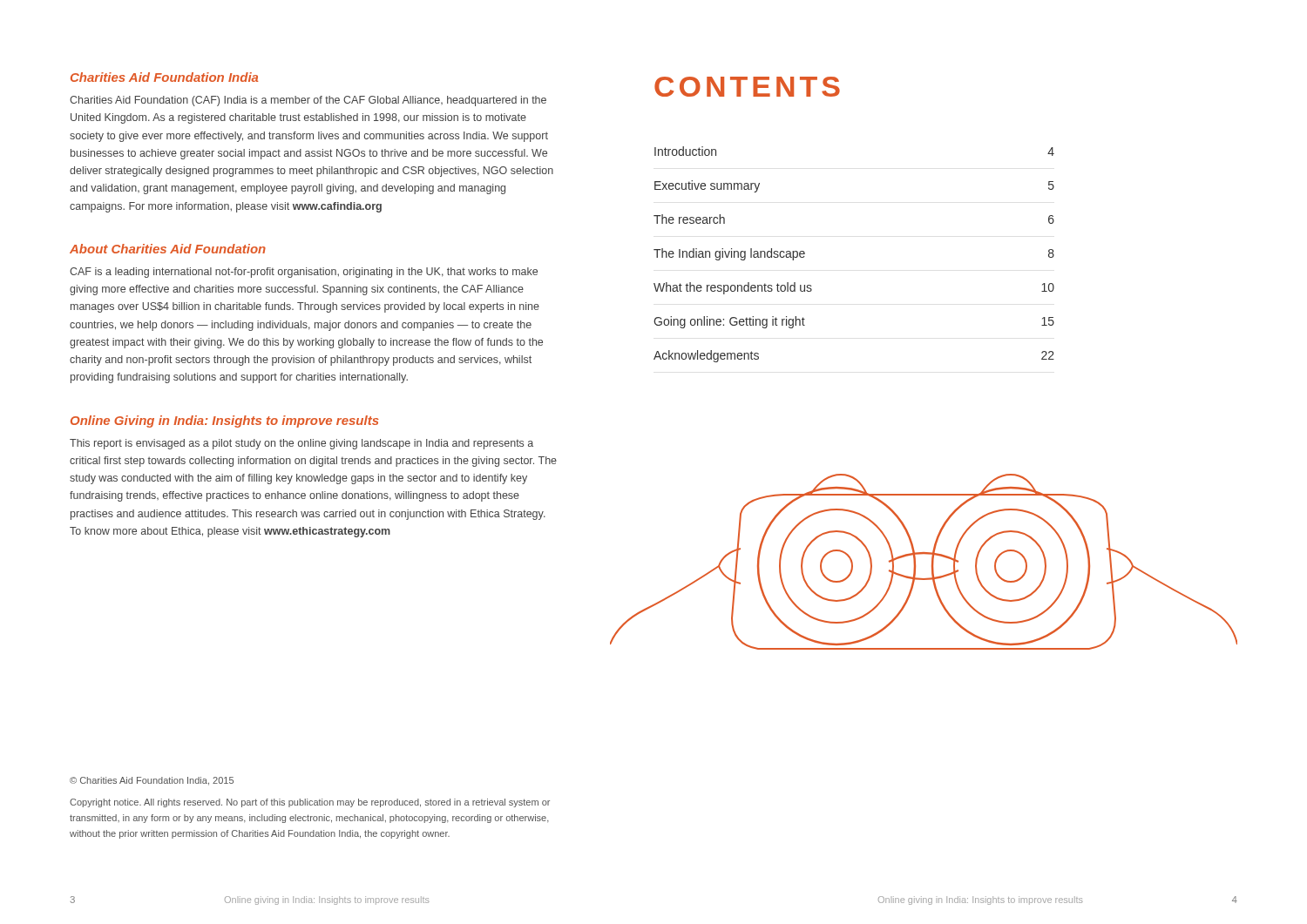Select the block starting "CAF is a leading international not-for-profit"
The width and height of the screenshot is (1307, 924).
pos(307,324)
